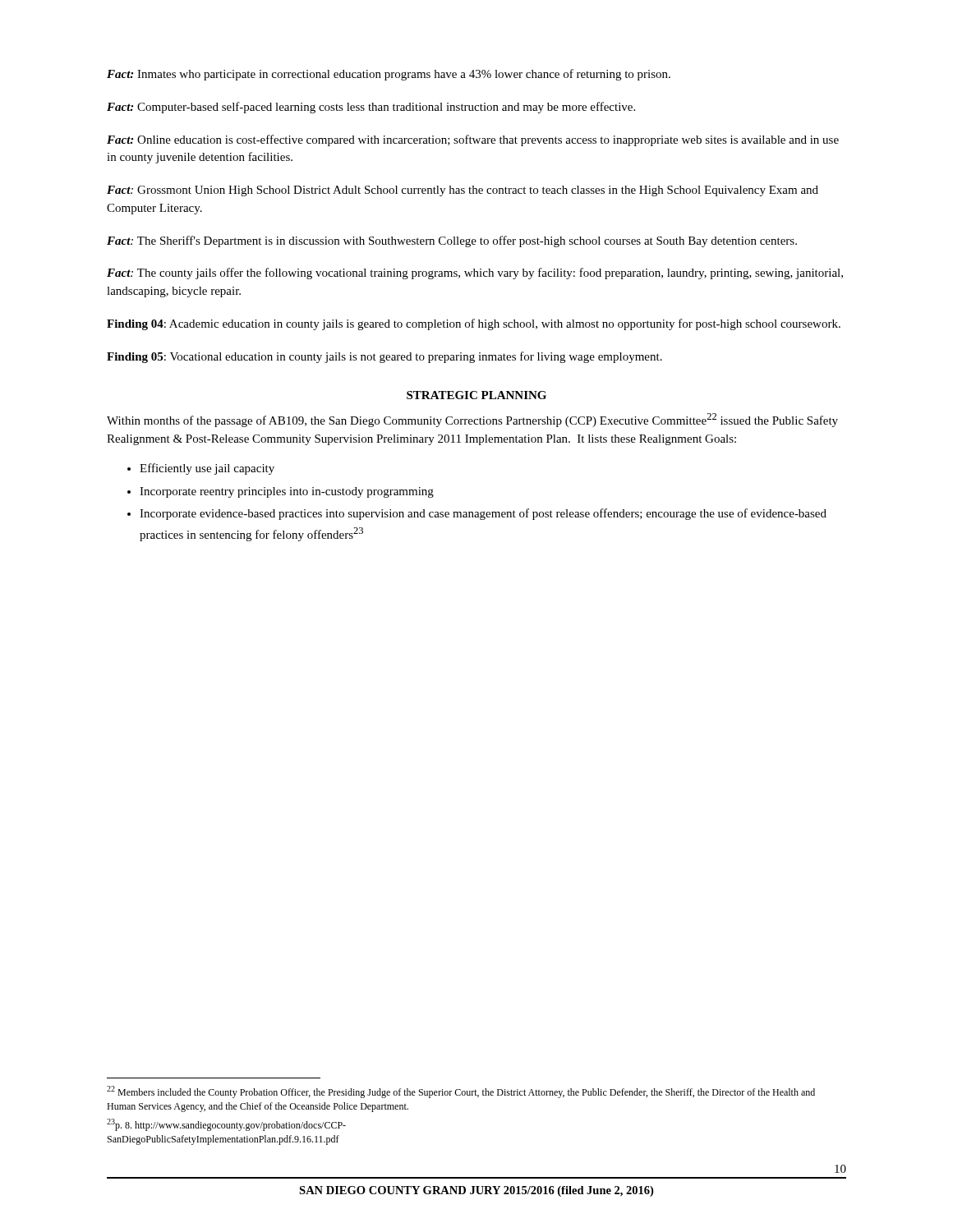Where does it say "STRATEGIC PLANNING"?
Image resolution: width=953 pixels, height=1232 pixels.
pyautogui.click(x=476, y=395)
